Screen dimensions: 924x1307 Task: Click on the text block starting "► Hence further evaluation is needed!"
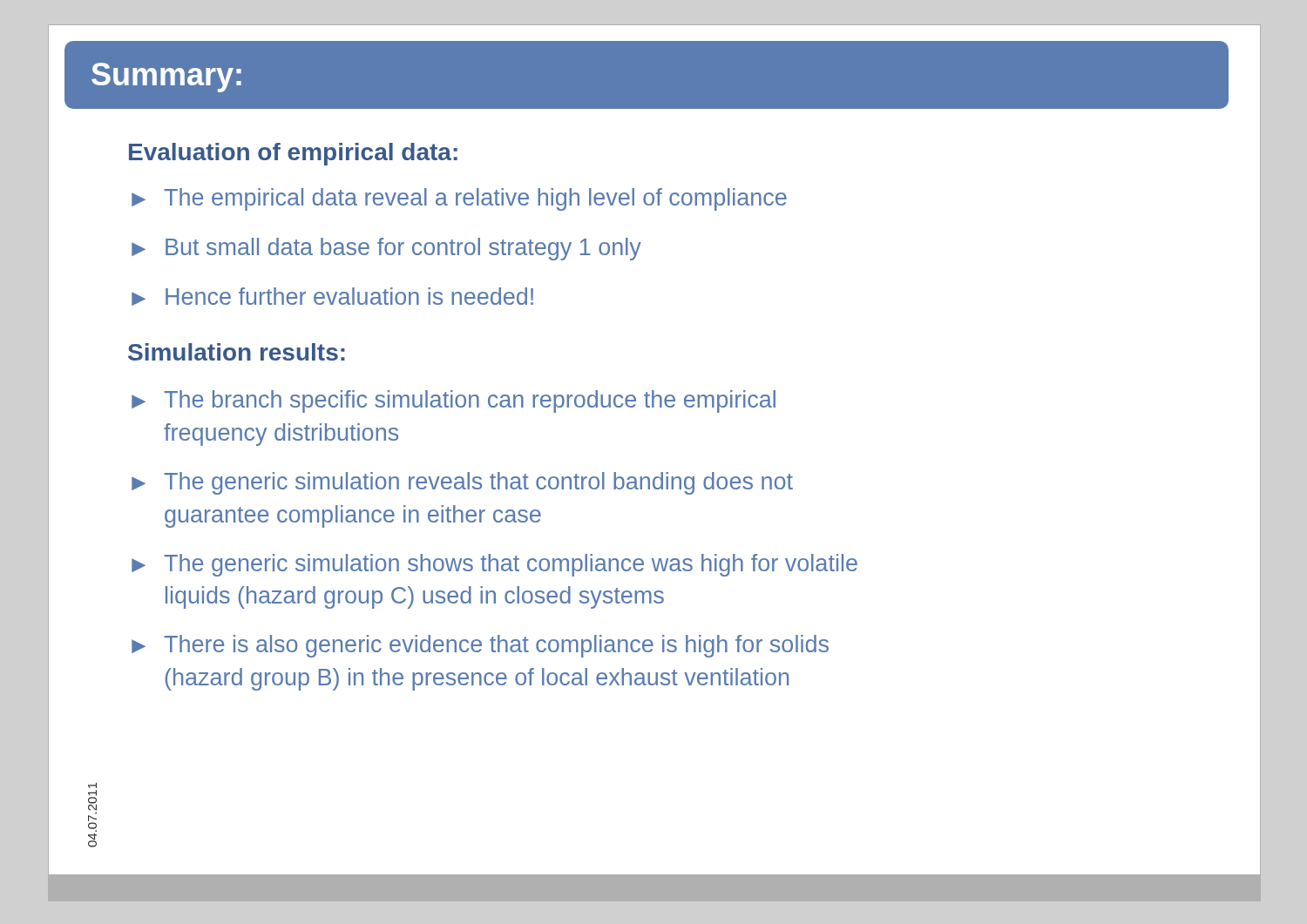point(331,298)
